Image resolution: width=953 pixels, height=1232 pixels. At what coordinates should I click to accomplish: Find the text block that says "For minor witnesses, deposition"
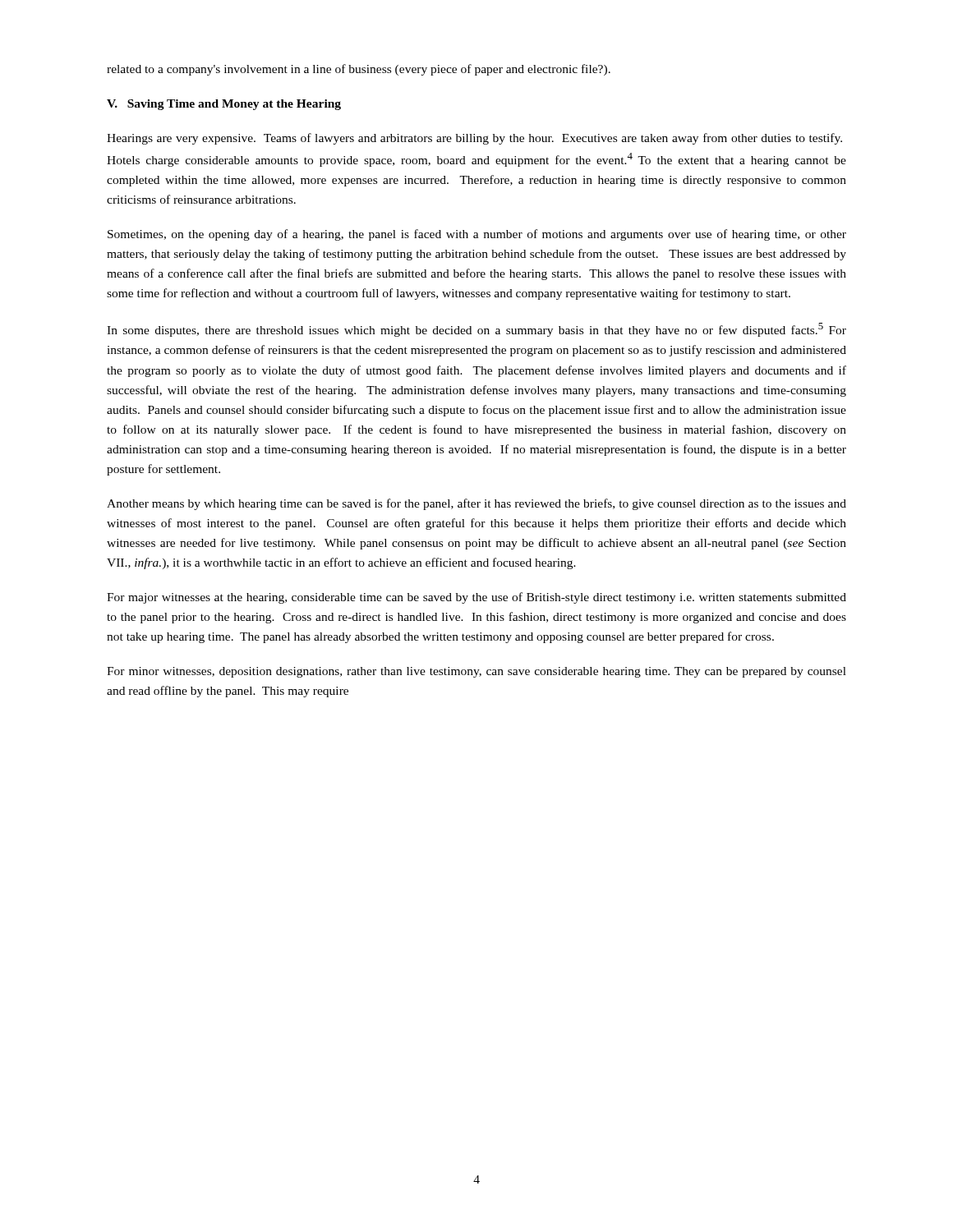coord(476,680)
